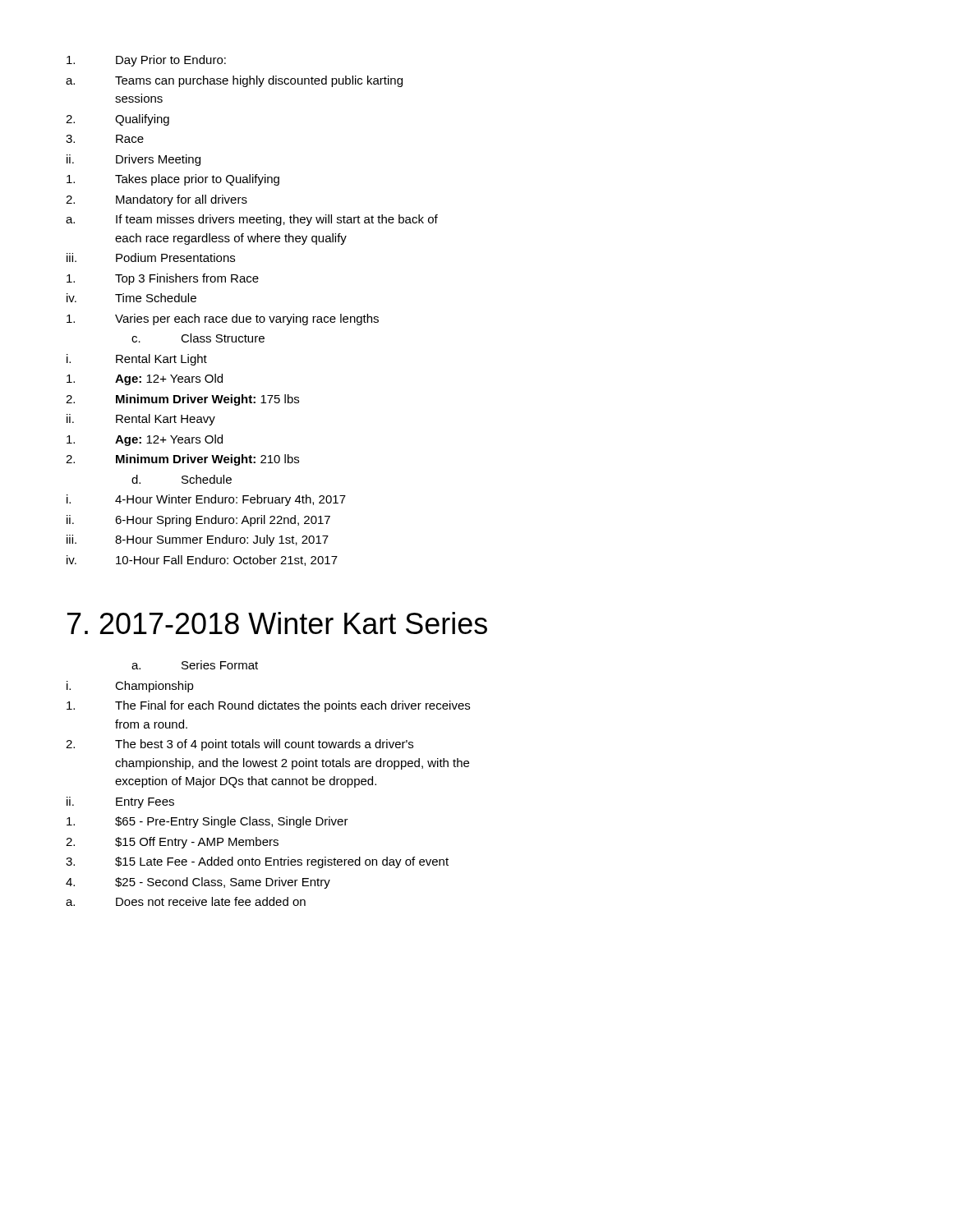
Task: Click where it says "d. Schedule"
Action: click(x=182, y=479)
